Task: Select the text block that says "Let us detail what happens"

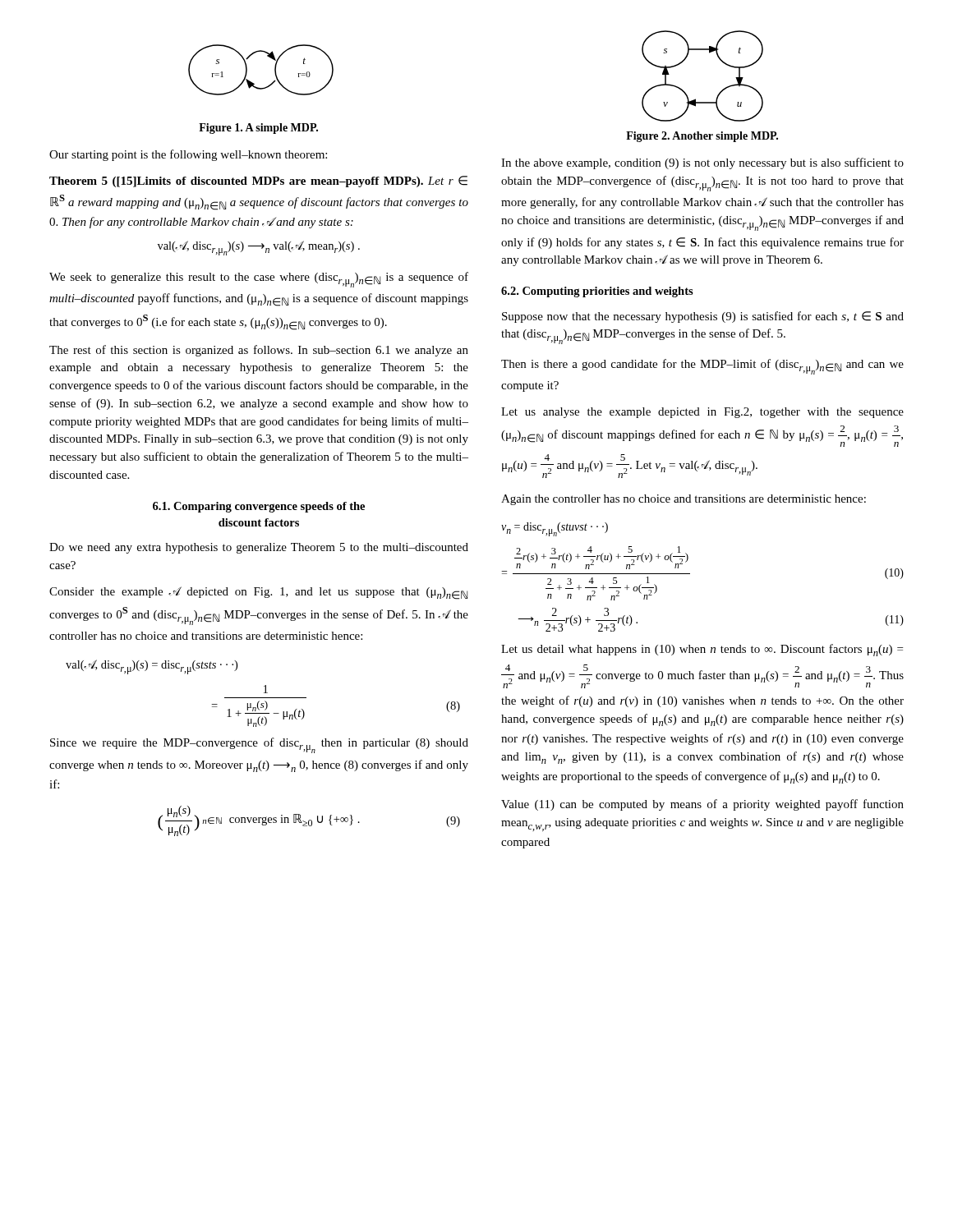Action: pyautogui.click(x=702, y=714)
